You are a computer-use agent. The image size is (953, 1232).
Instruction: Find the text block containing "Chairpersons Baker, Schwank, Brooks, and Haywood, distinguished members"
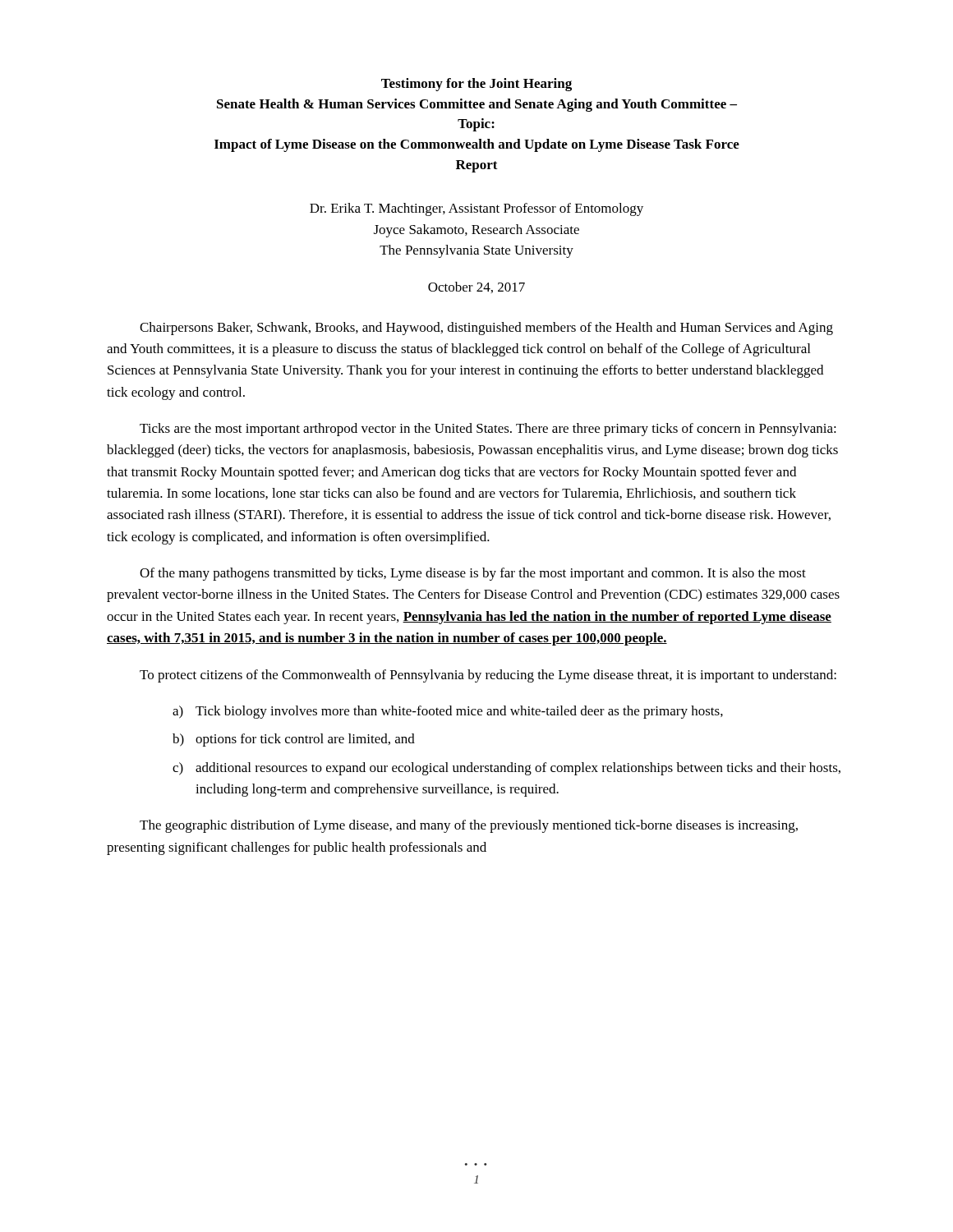tap(470, 359)
